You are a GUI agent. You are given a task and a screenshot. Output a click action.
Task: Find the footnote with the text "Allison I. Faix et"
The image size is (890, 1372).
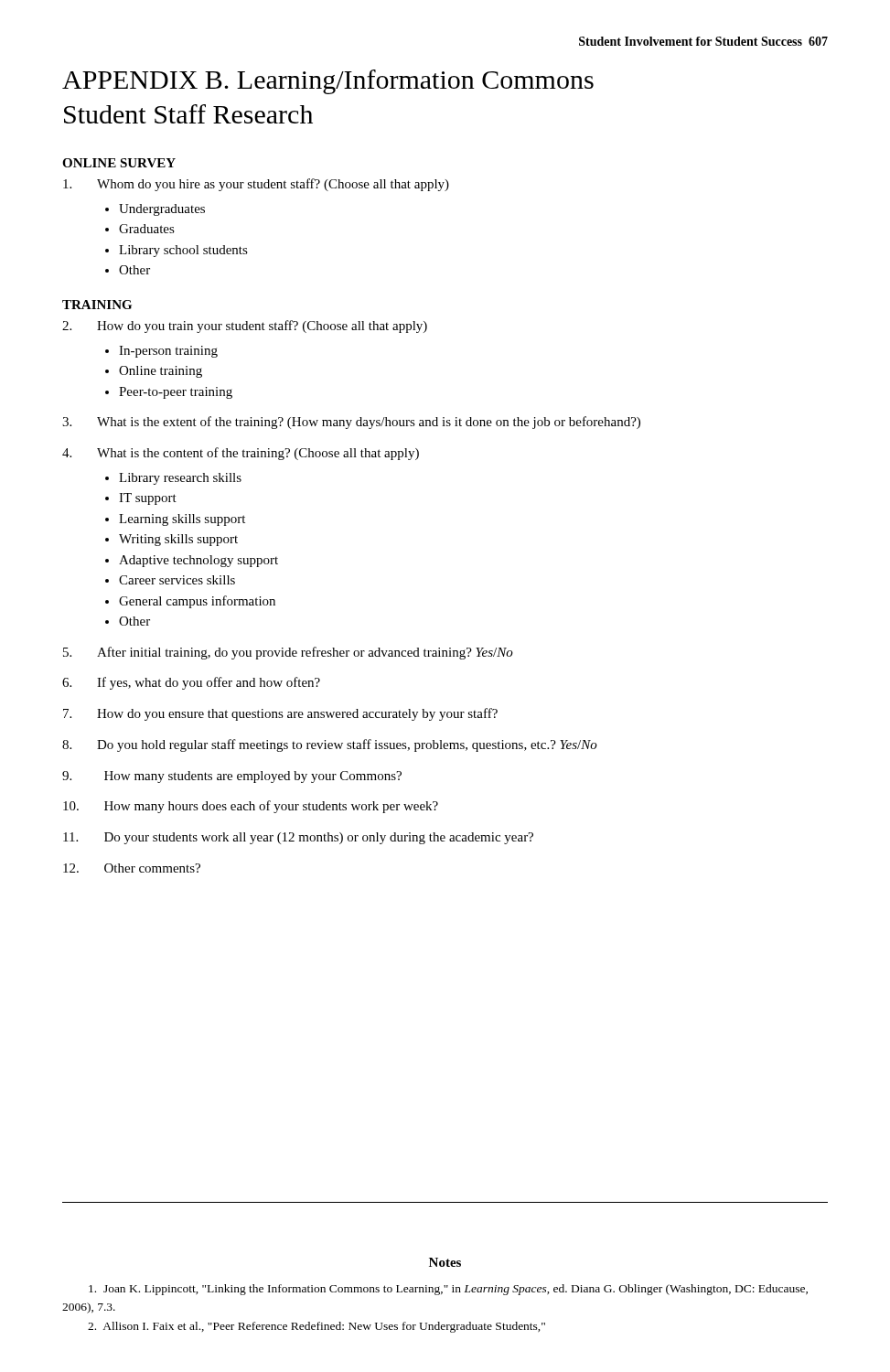tap(317, 1326)
